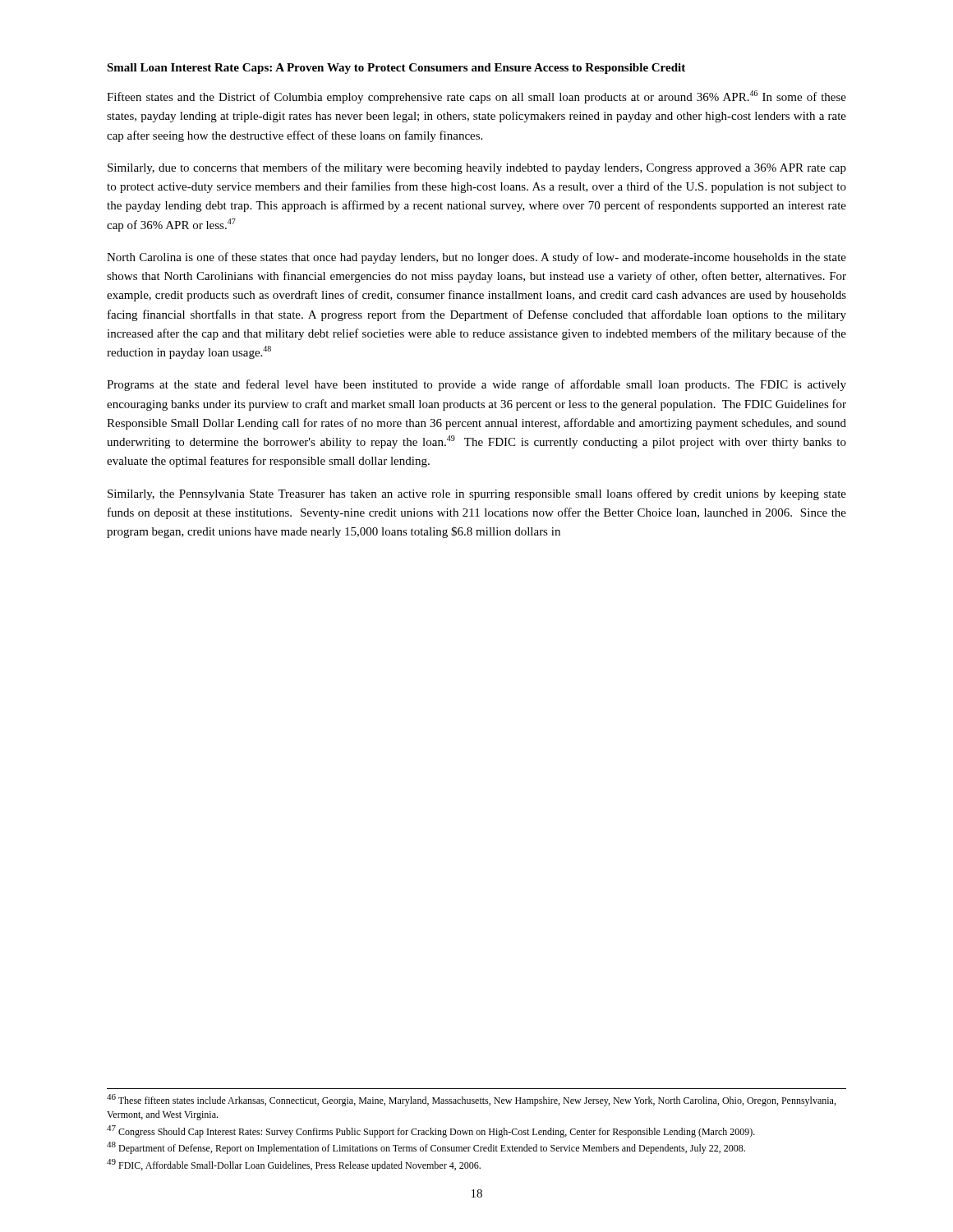Locate the footnote with the text "46 These fifteen"
The width and height of the screenshot is (953, 1232).
point(472,1107)
